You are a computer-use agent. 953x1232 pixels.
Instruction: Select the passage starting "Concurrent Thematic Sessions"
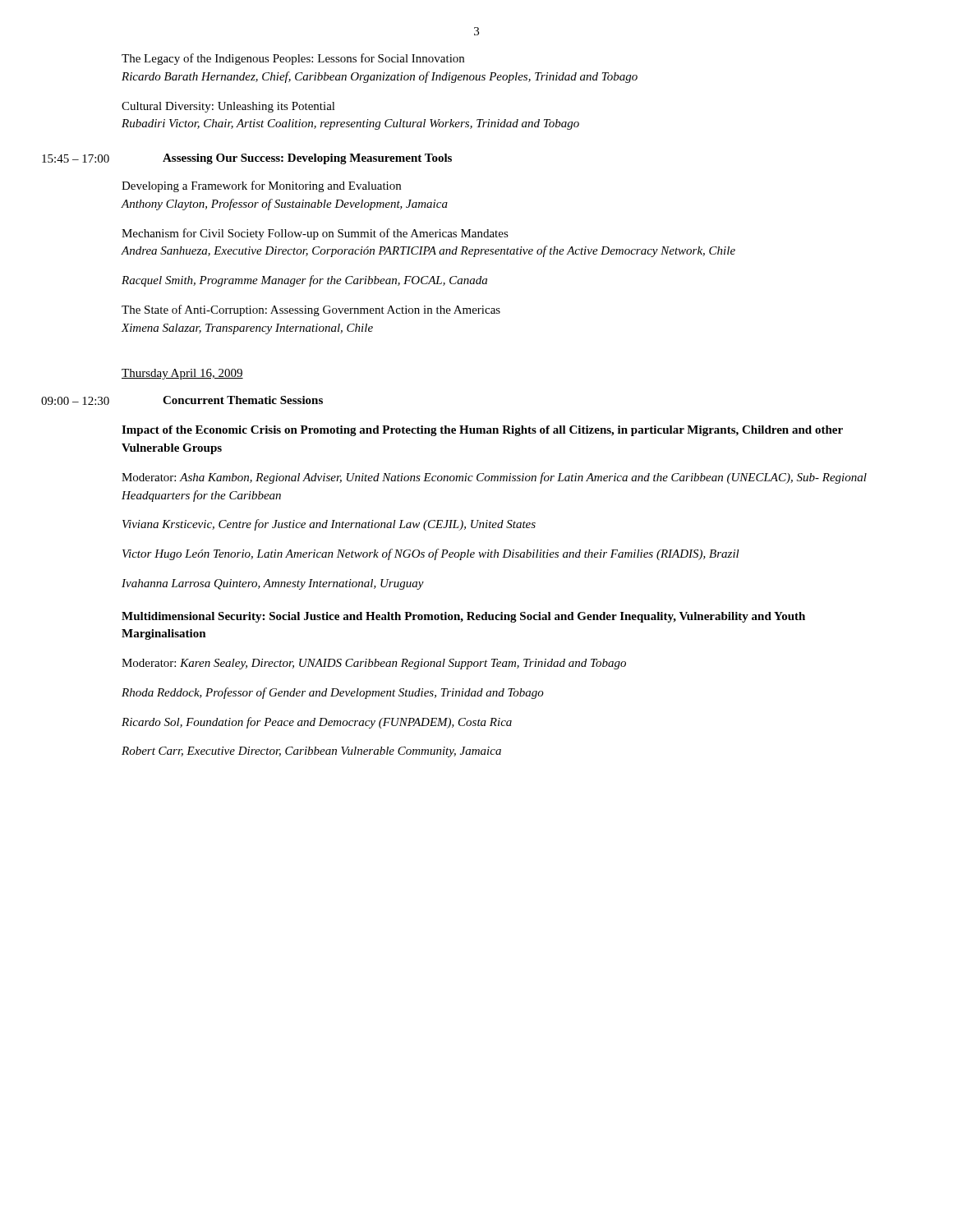[x=243, y=400]
